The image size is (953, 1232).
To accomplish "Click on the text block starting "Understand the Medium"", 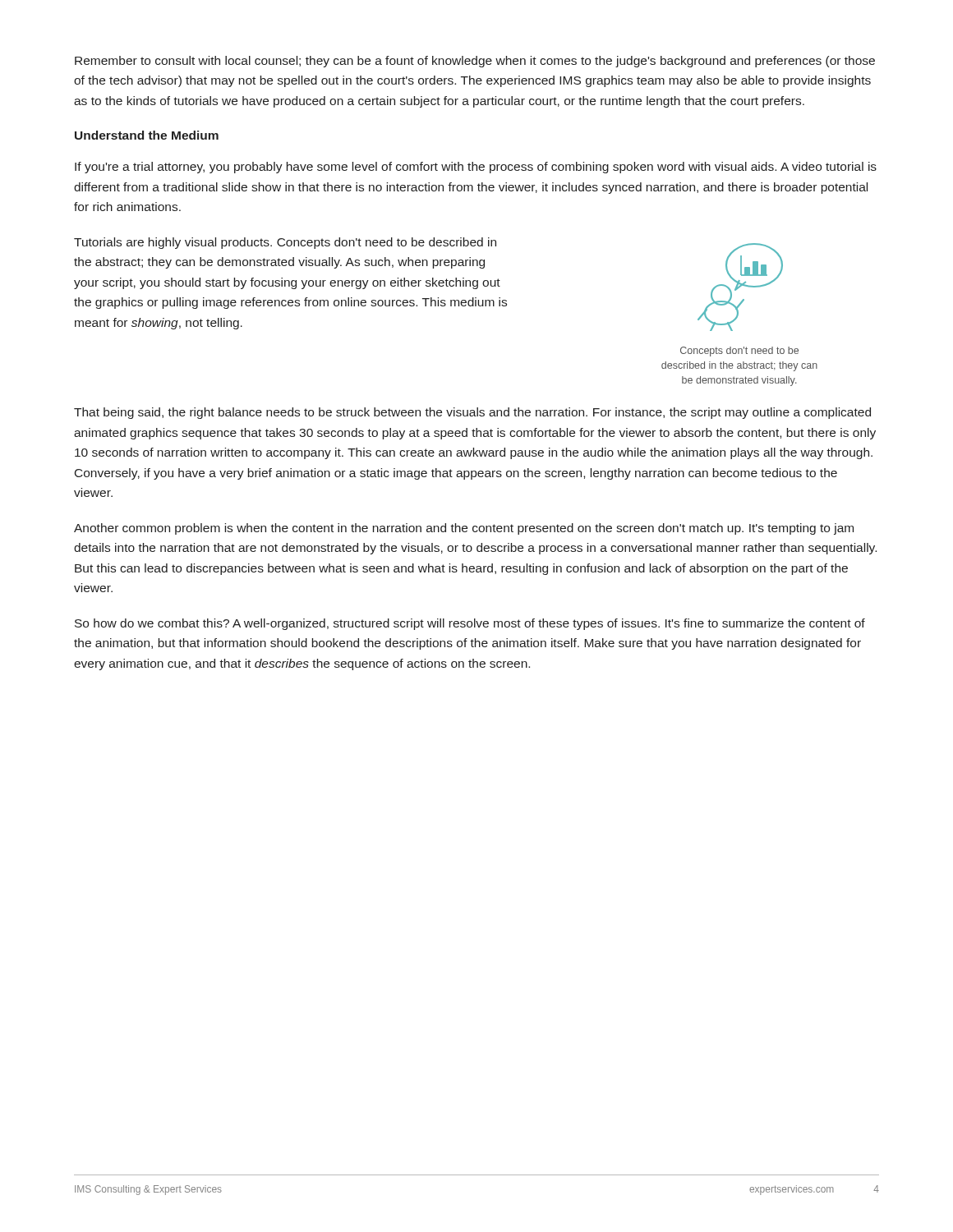I will (146, 135).
